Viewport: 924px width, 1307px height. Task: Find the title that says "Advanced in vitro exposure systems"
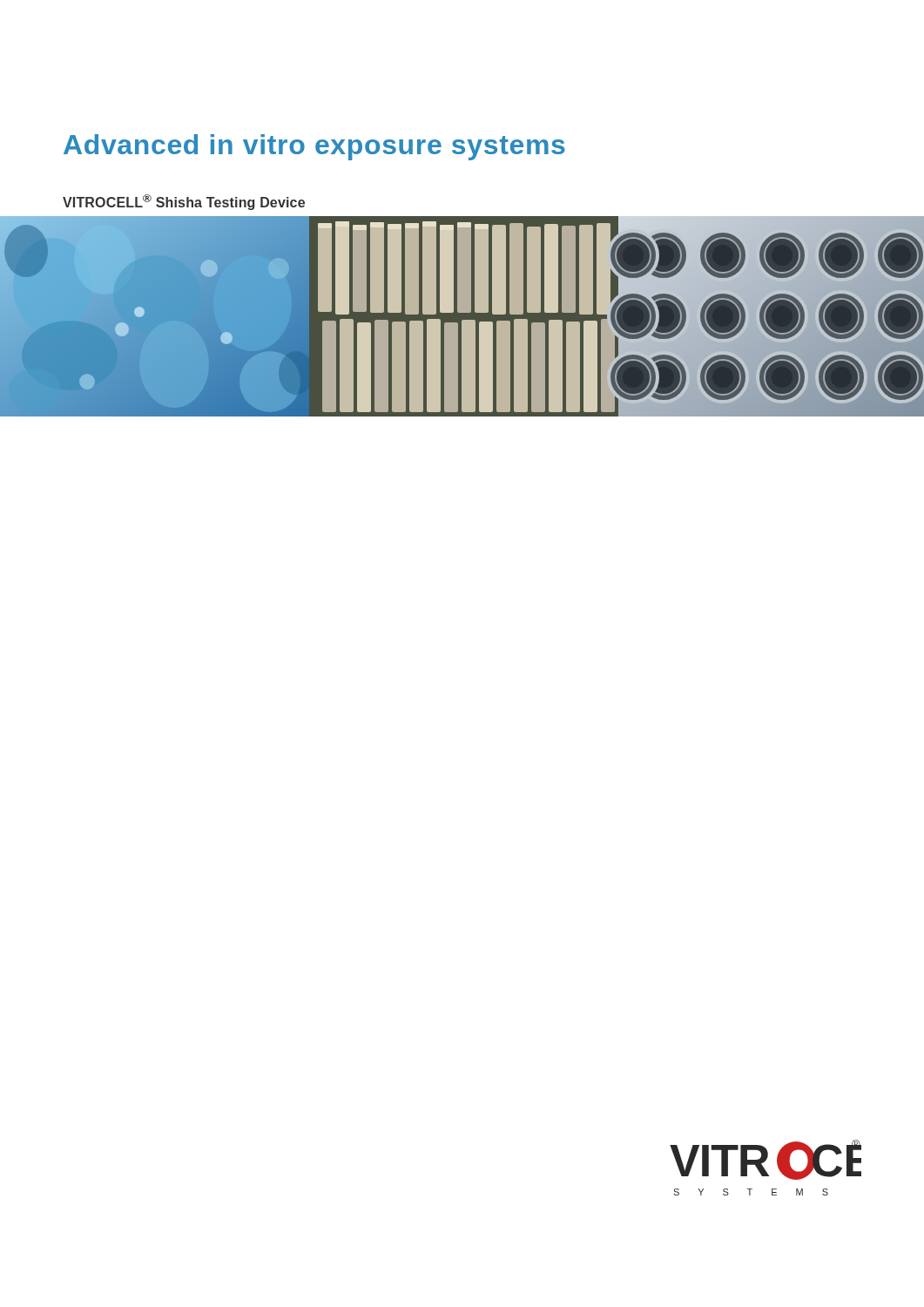pyautogui.click(x=315, y=145)
